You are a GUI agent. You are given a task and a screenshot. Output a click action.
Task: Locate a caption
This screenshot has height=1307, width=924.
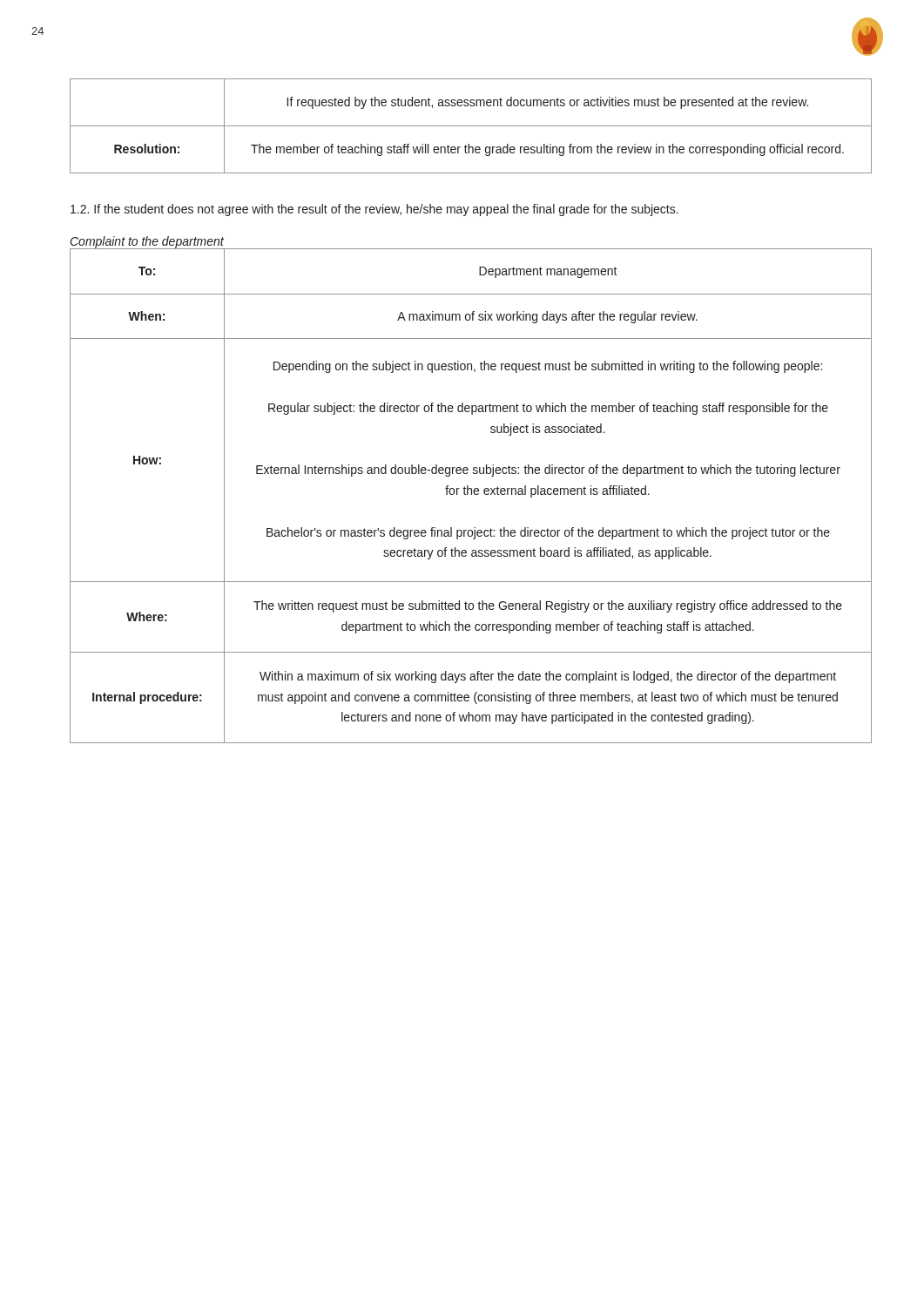[x=147, y=242]
